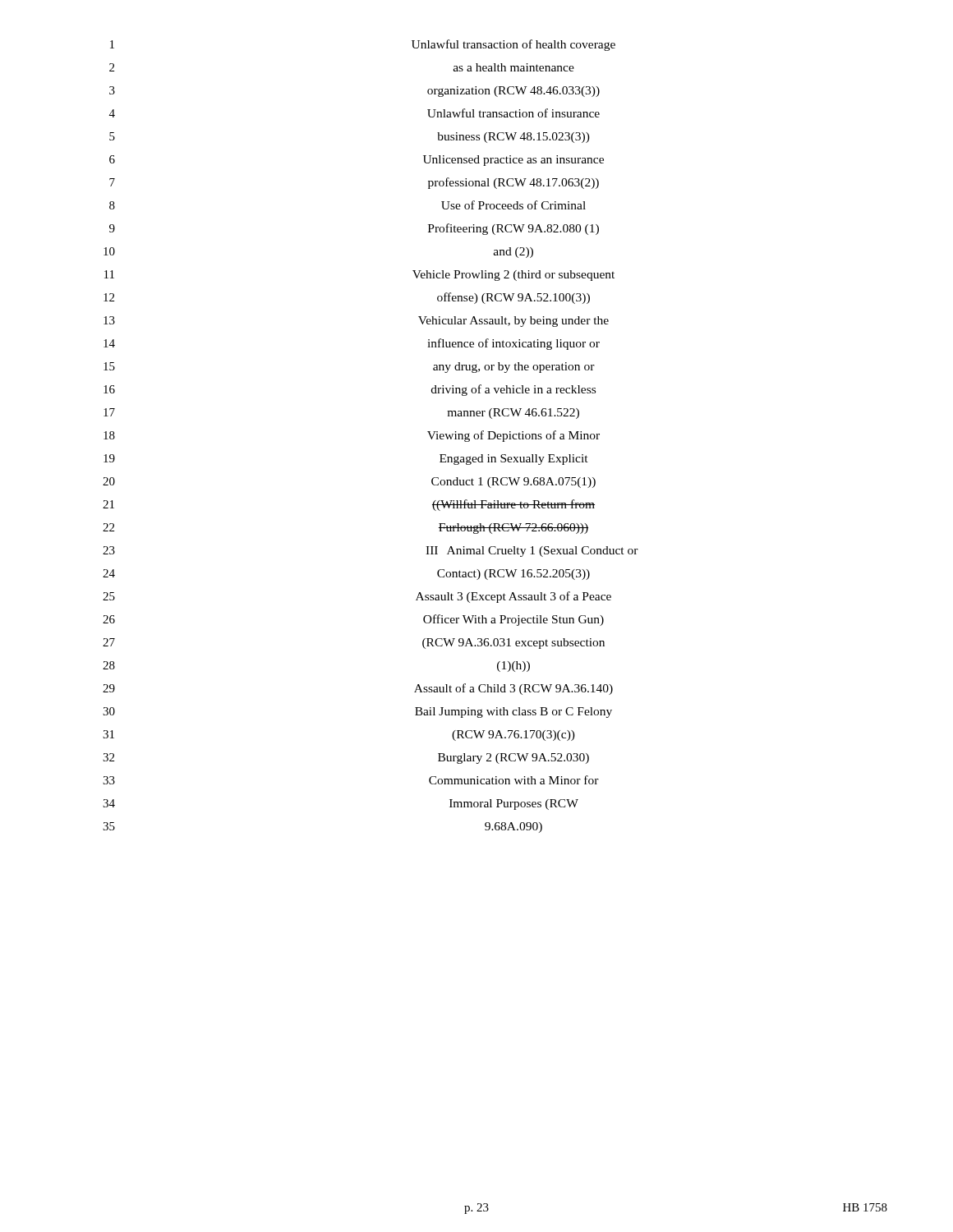
Task: Click on the list item with the text "34 Immoral Purposes"
Action: 476,803
